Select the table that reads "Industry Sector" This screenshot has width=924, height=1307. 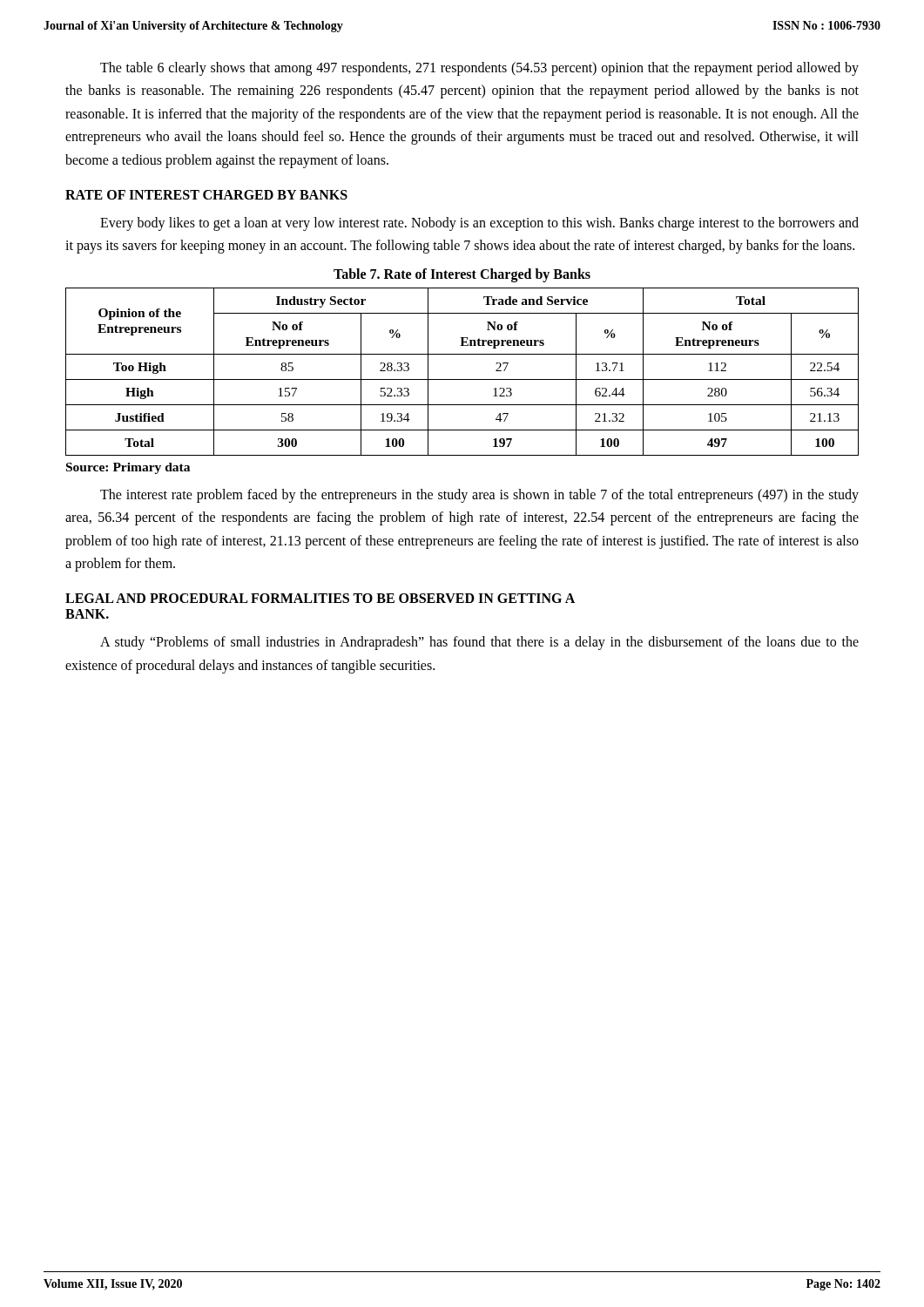coord(462,371)
